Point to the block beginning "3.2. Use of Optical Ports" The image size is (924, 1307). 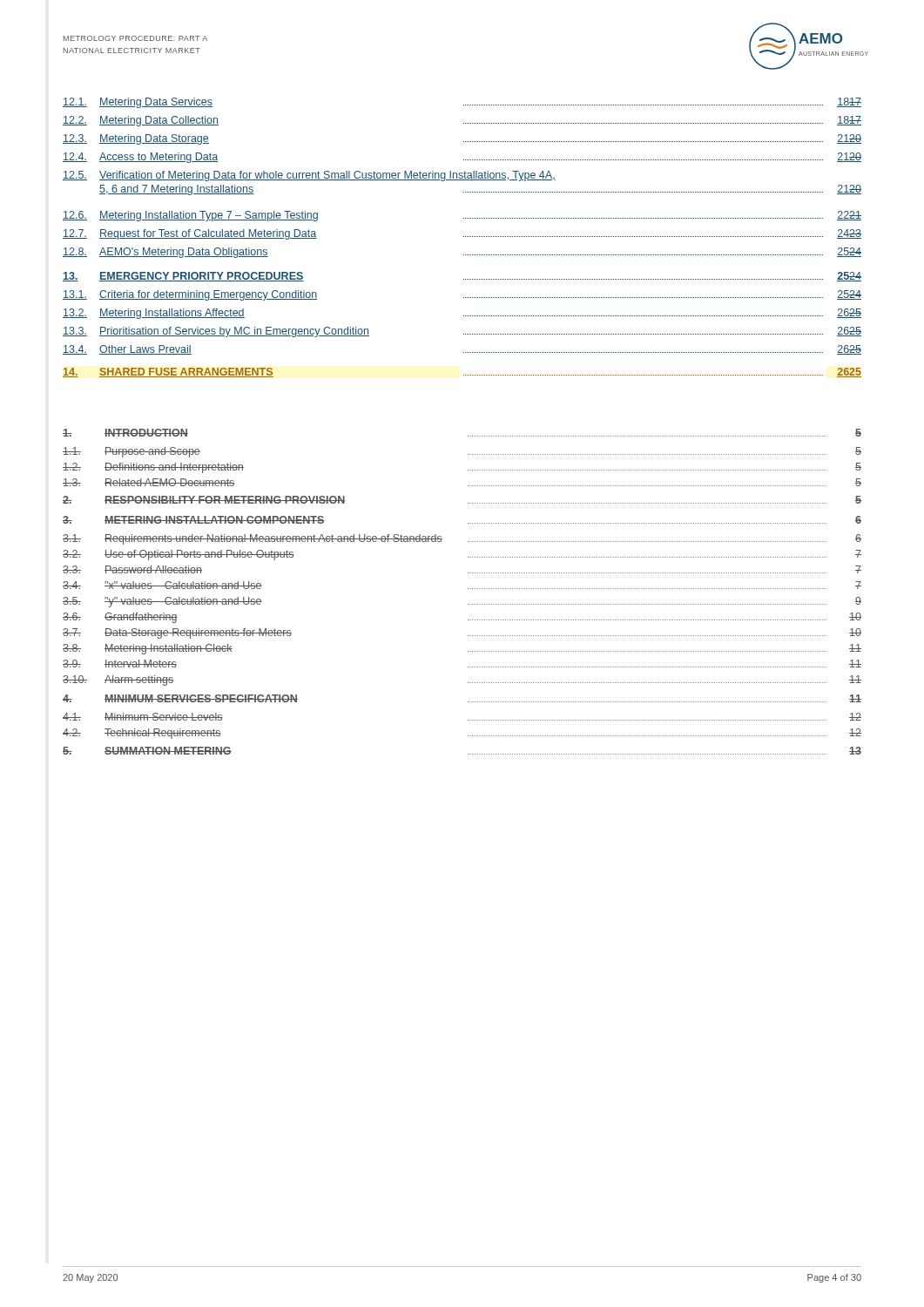(x=462, y=554)
